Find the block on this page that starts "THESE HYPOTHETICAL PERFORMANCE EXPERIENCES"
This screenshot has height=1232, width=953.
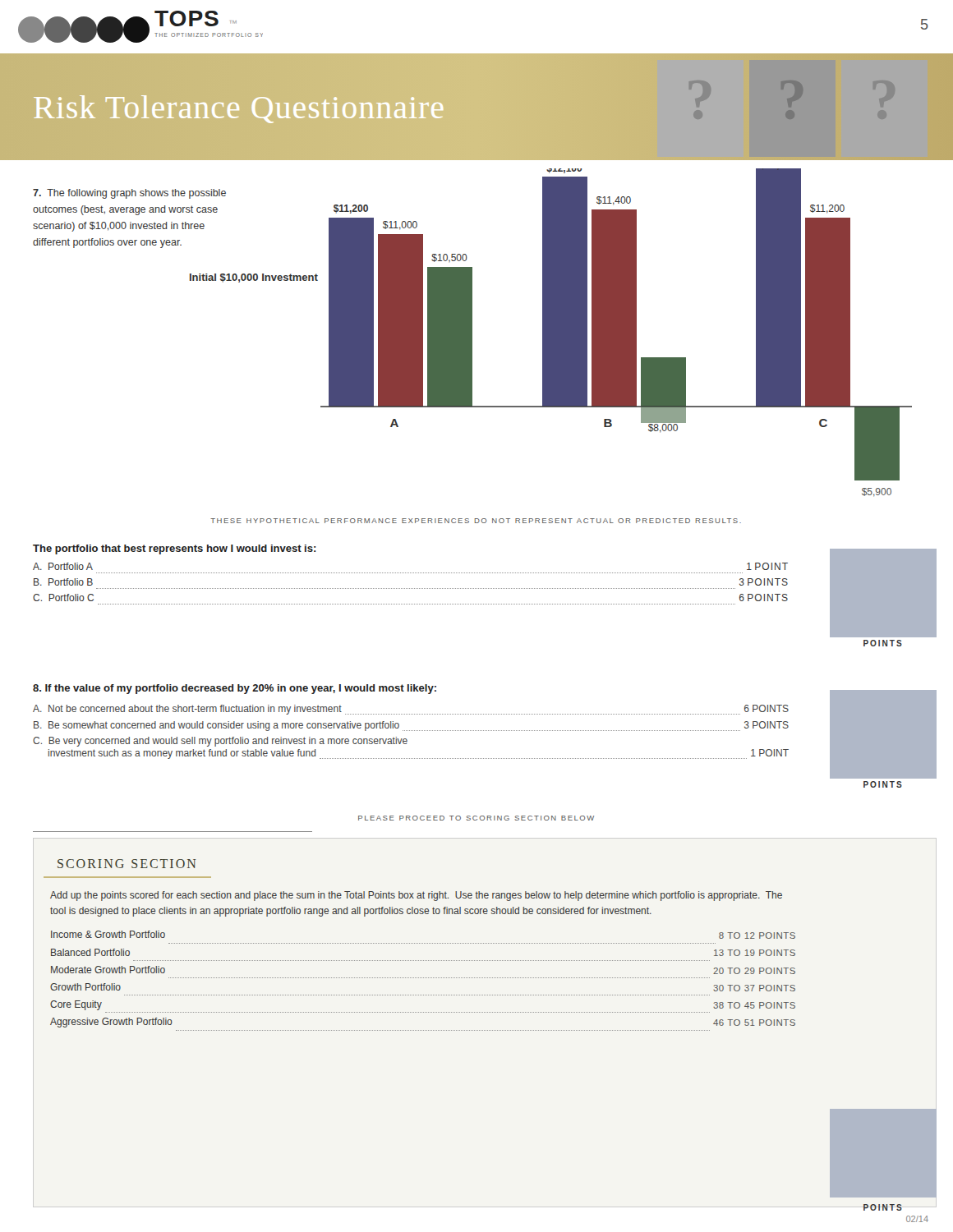[476, 520]
